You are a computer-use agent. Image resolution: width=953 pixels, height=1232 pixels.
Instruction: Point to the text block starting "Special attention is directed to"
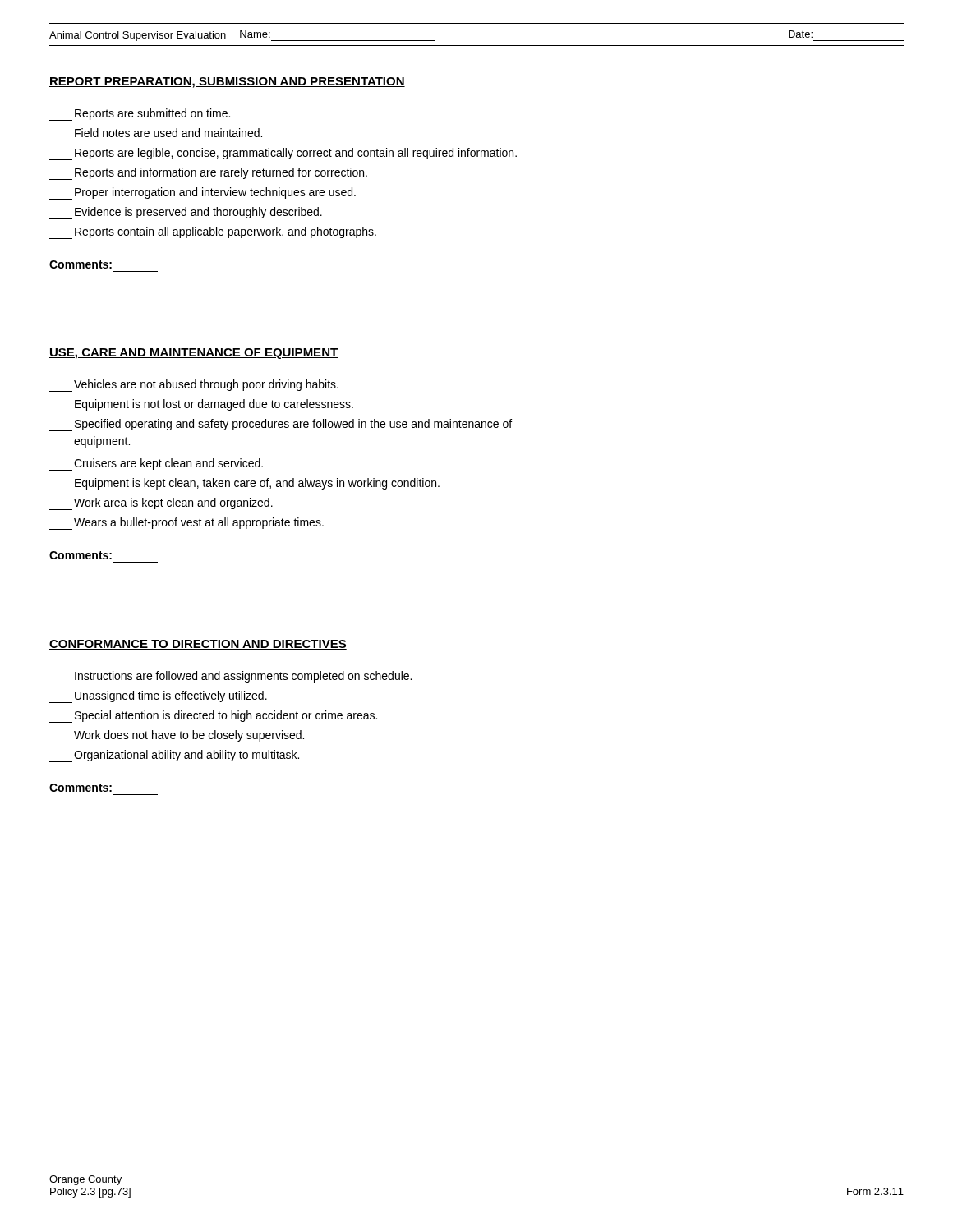point(213,717)
